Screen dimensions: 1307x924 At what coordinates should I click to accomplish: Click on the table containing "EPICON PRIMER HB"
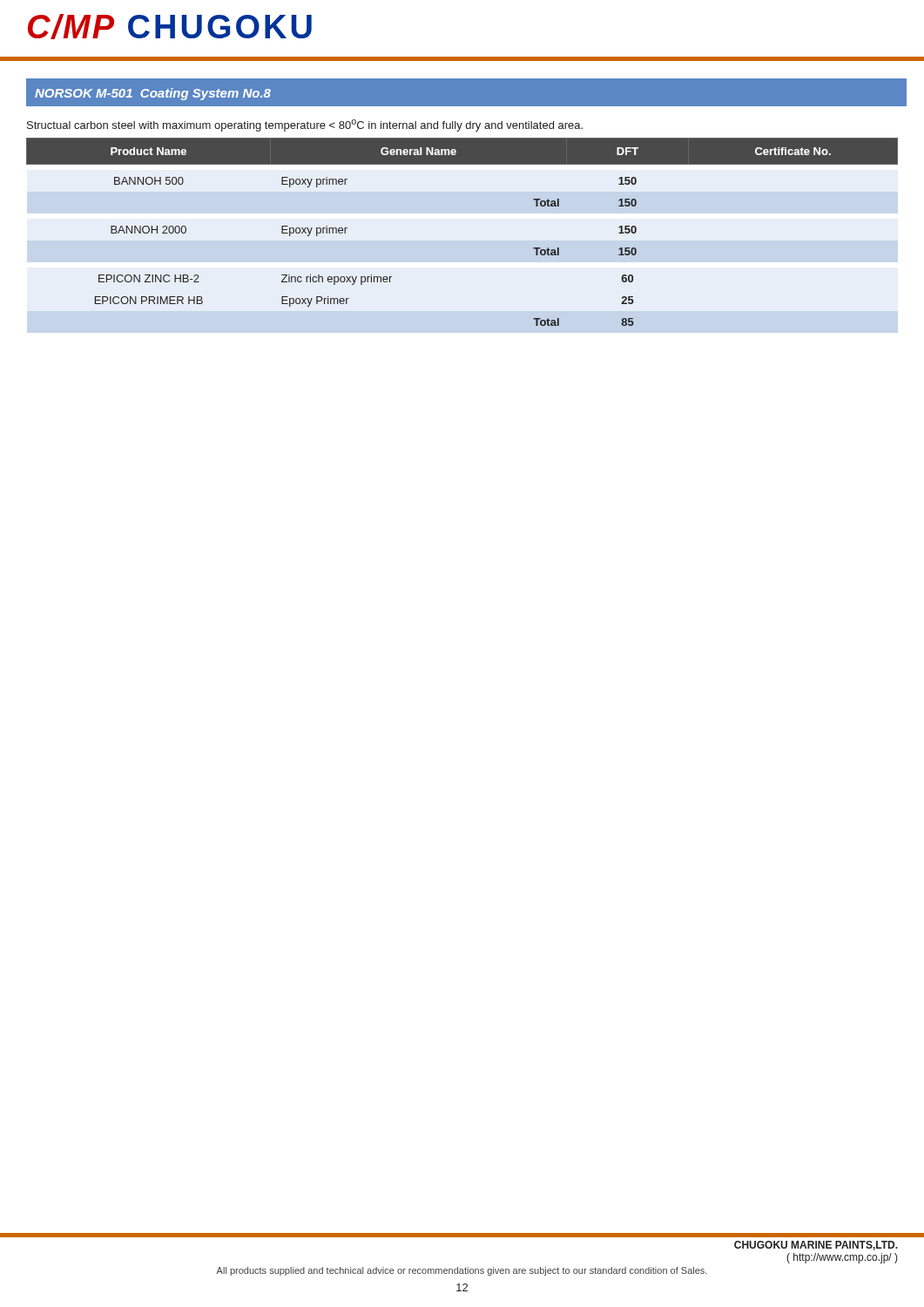[x=462, y=235]
